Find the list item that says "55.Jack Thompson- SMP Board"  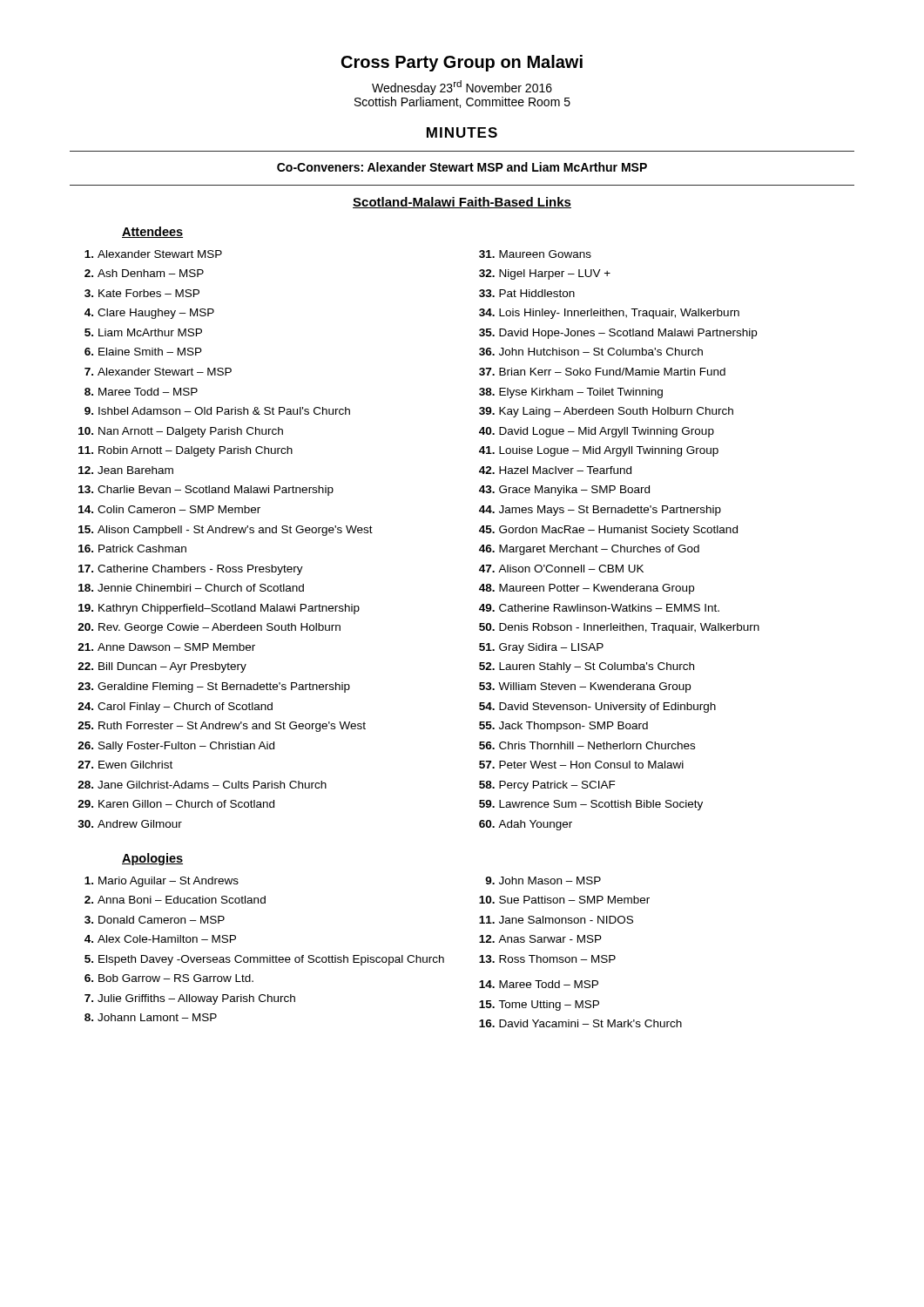coord(563,727)
